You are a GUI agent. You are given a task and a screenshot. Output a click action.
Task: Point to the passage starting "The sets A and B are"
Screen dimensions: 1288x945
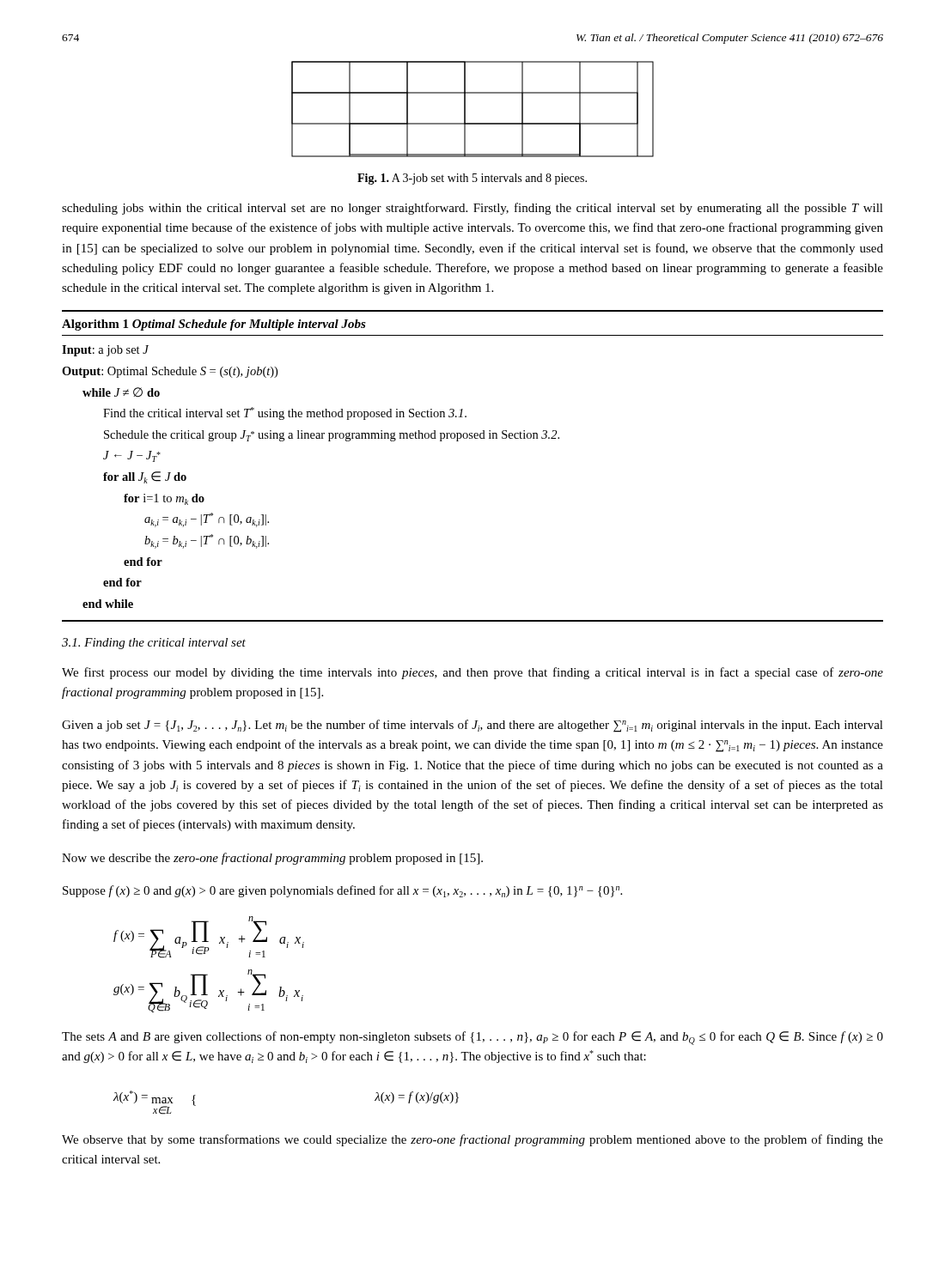(472, 1047)
